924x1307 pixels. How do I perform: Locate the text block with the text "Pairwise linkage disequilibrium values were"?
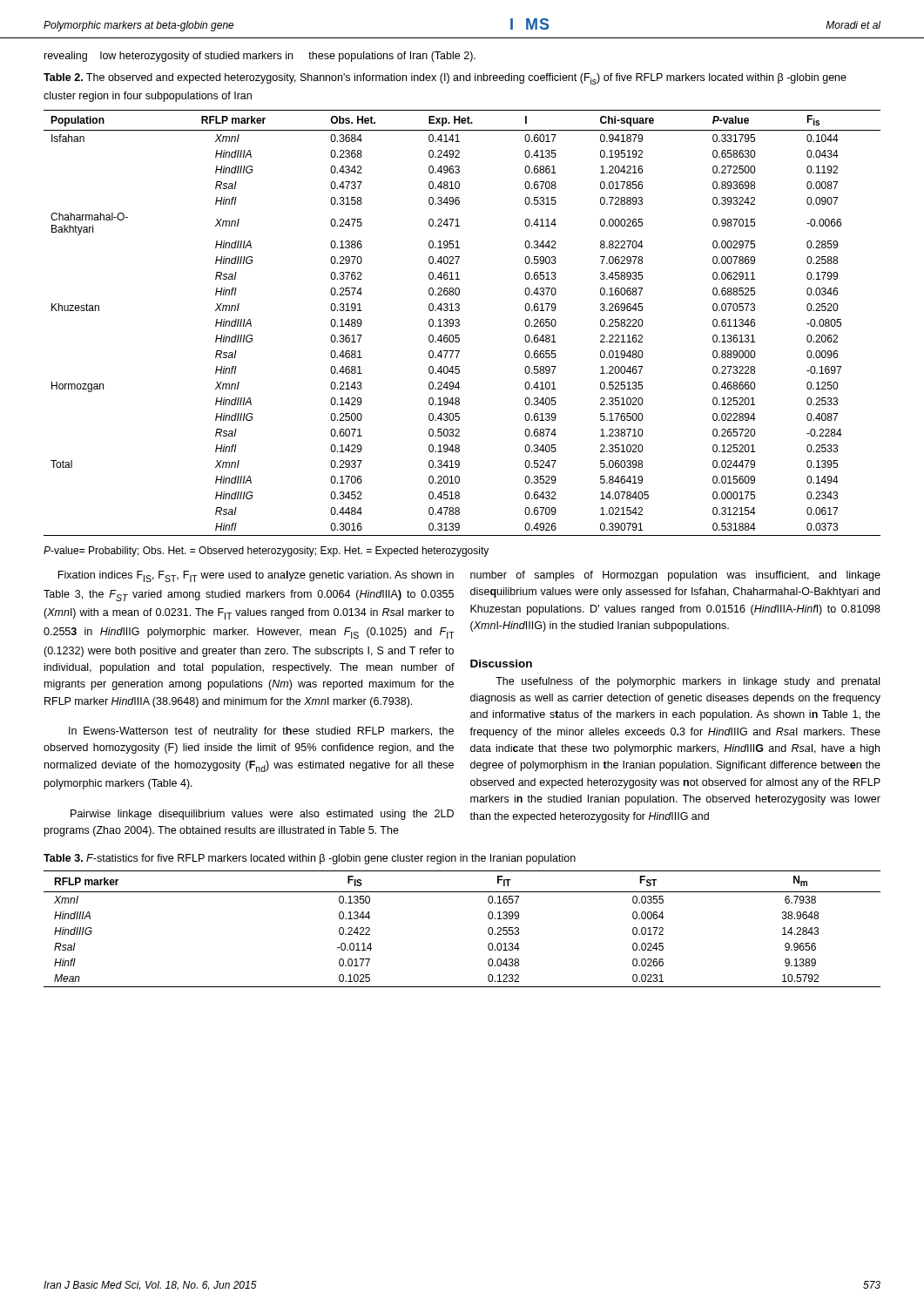coord(249,822)
